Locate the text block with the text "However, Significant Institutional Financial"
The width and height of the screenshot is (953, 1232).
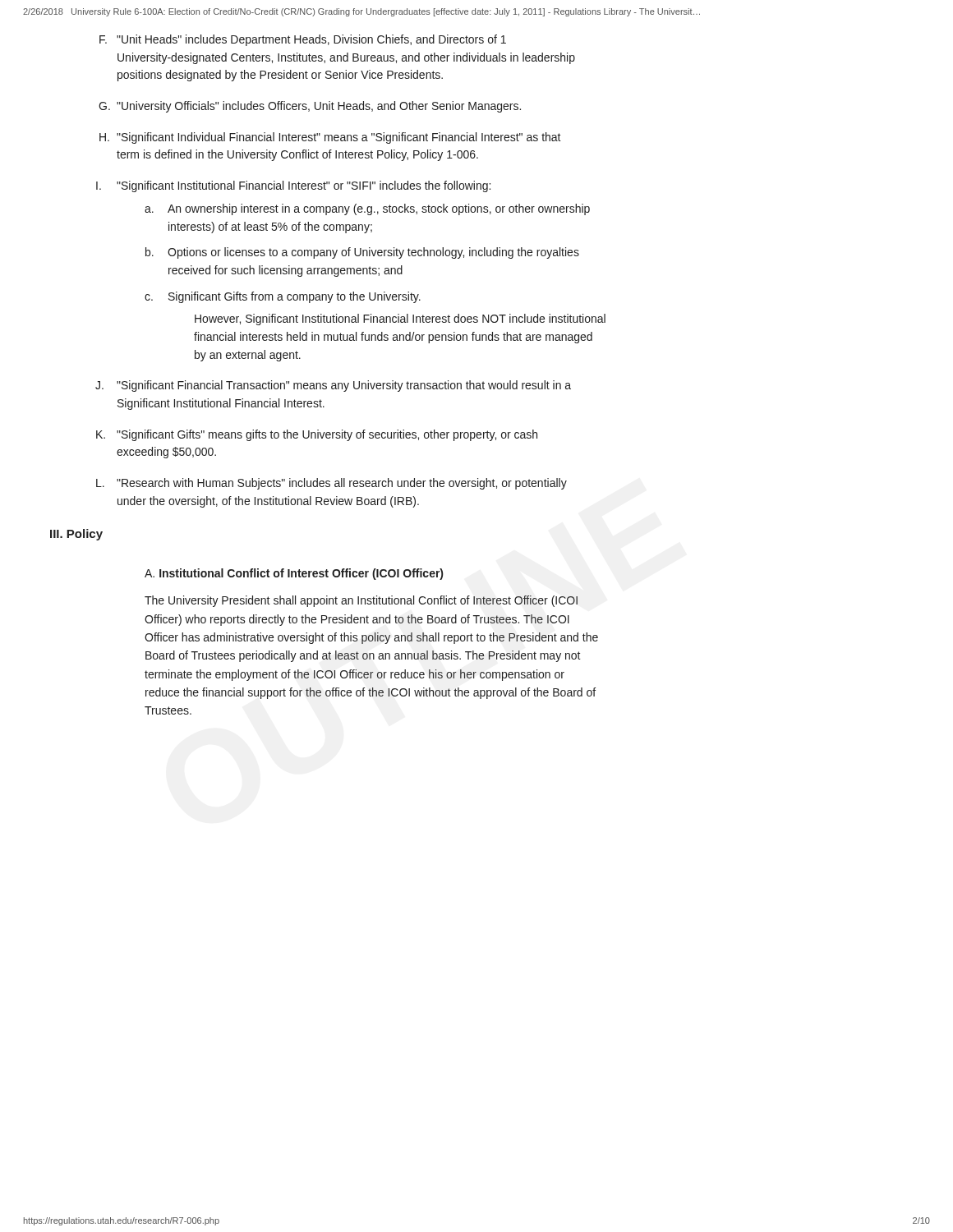click(400, 337)
